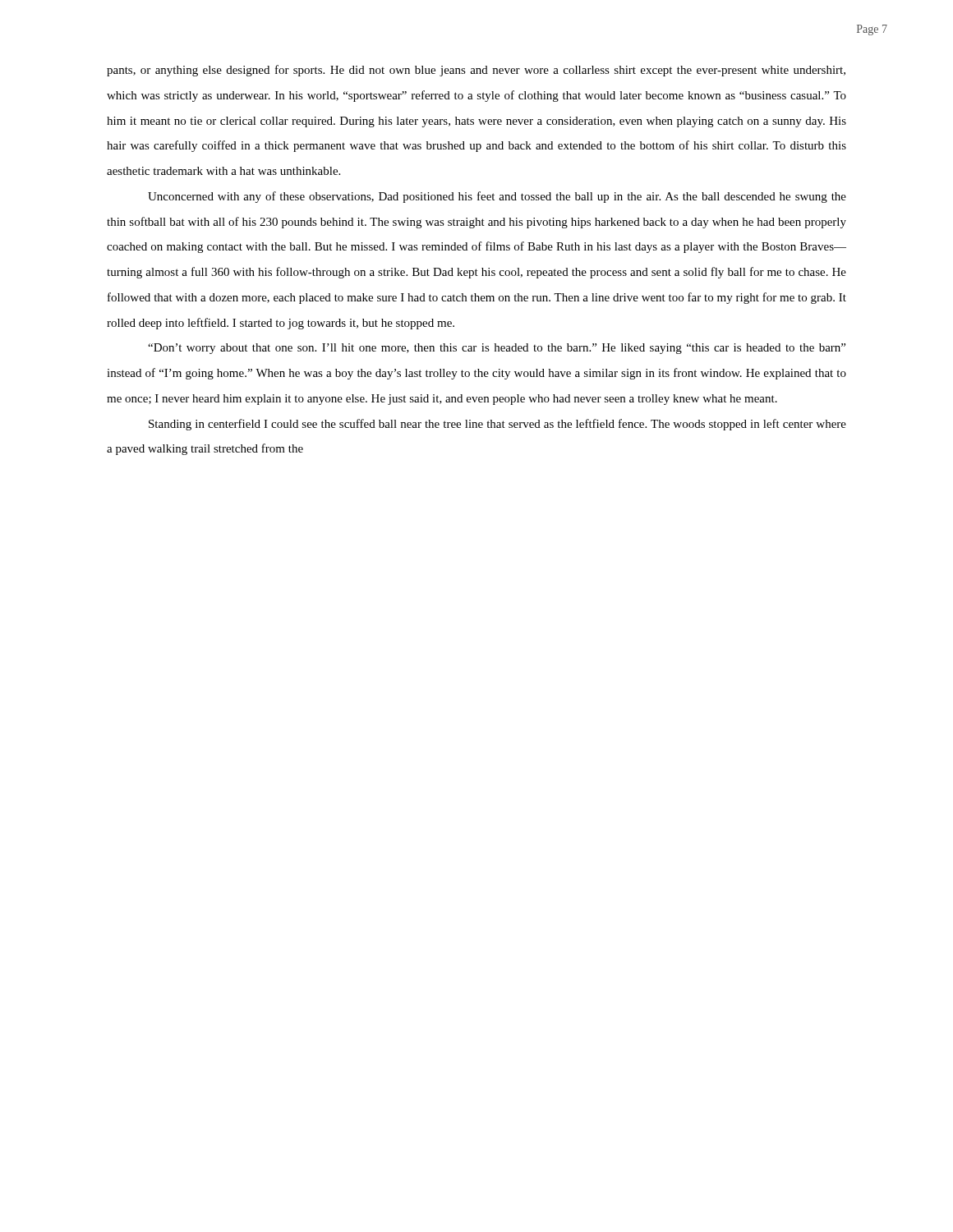
Task: Select the text block that reads "pants, or anything else"
Action: coord(476,120)
